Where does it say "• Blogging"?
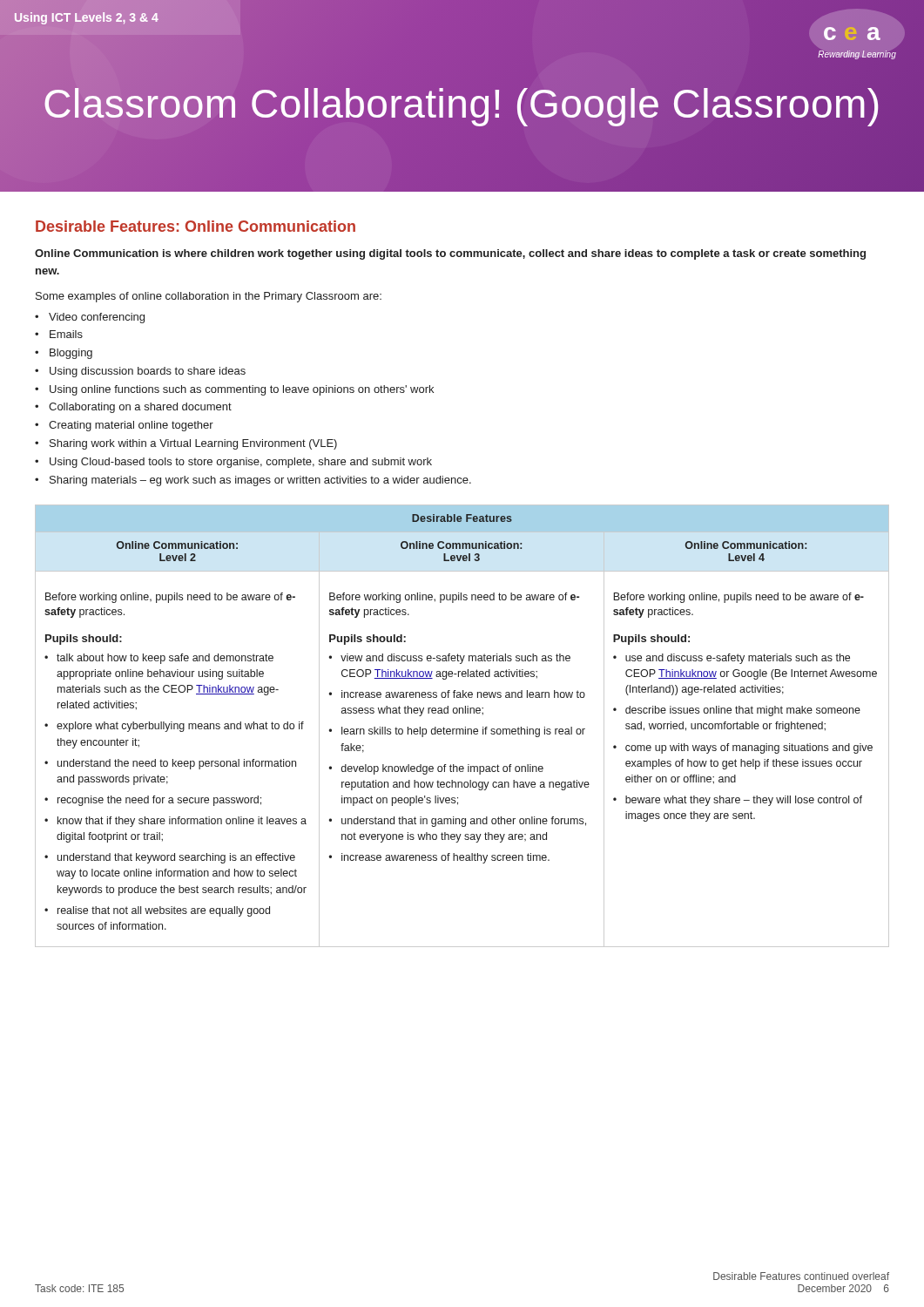 (x=64, y=353)
